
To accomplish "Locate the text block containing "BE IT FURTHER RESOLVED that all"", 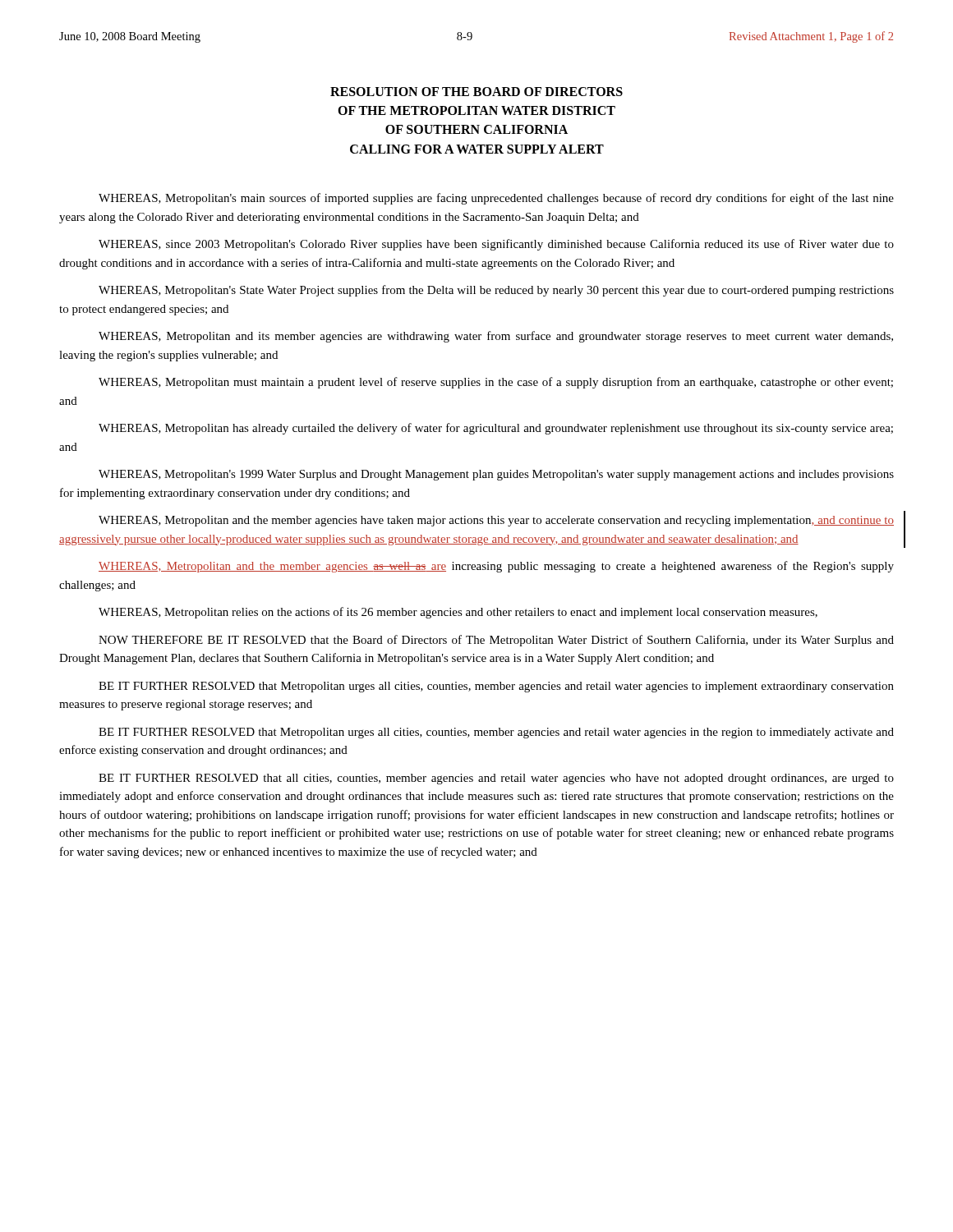I will tap(476, 814).
